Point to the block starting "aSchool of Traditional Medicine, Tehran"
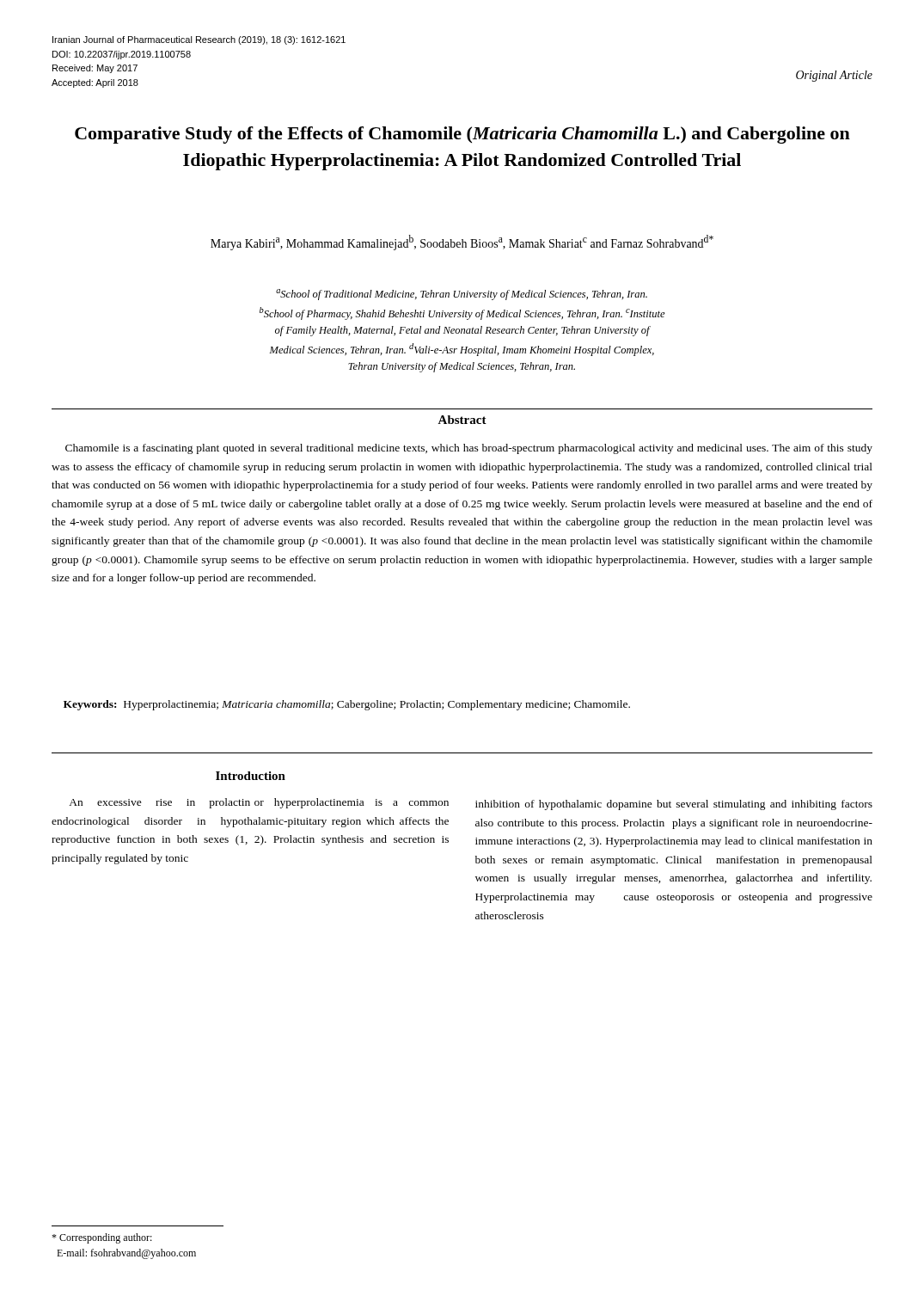This screenshot has width=924, height=1290. tap(462, 329)
